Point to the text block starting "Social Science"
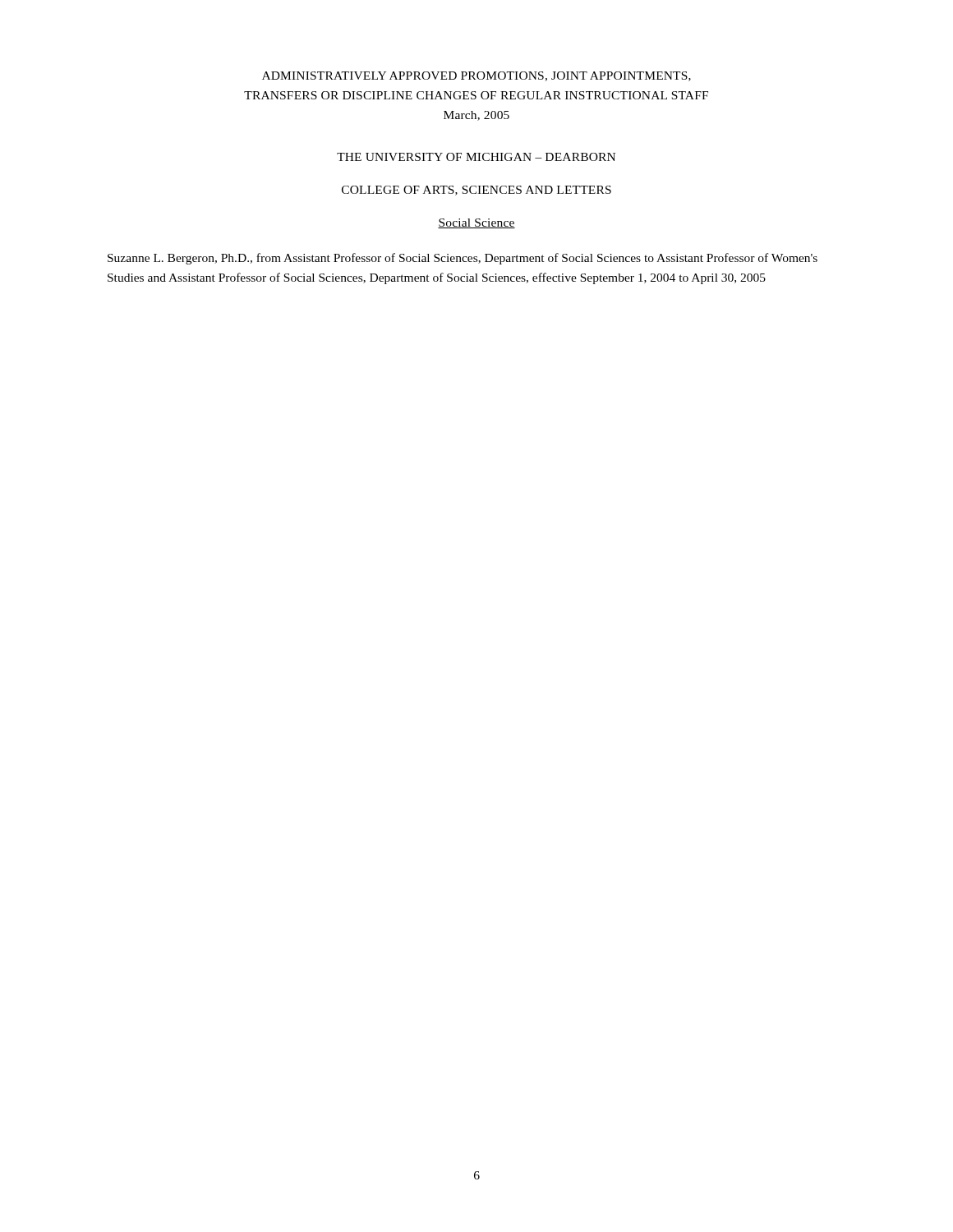The height and width of the screenshot is (1232, 953). tap(476, 222)
